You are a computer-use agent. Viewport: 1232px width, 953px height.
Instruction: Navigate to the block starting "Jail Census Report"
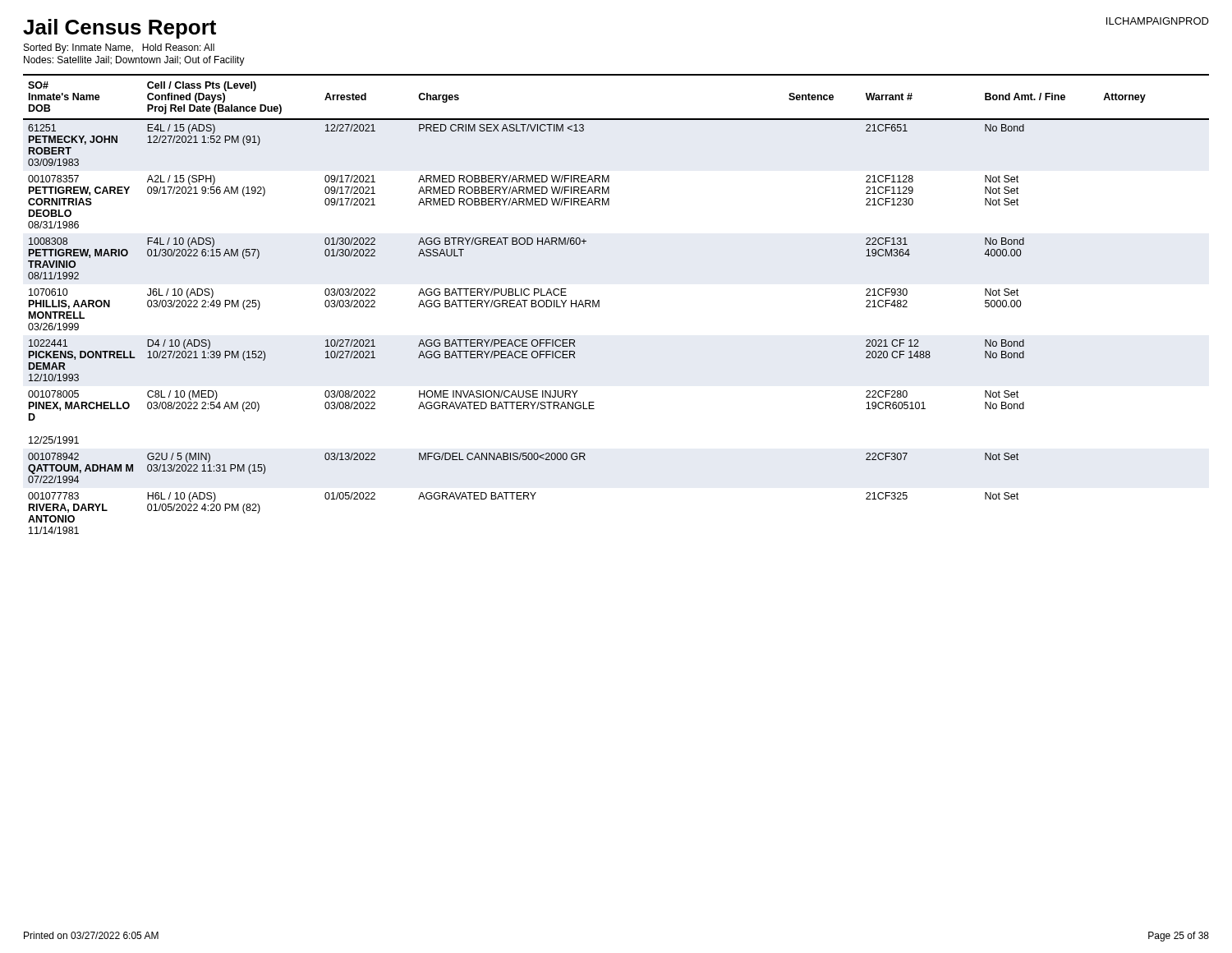coord(120,27)
